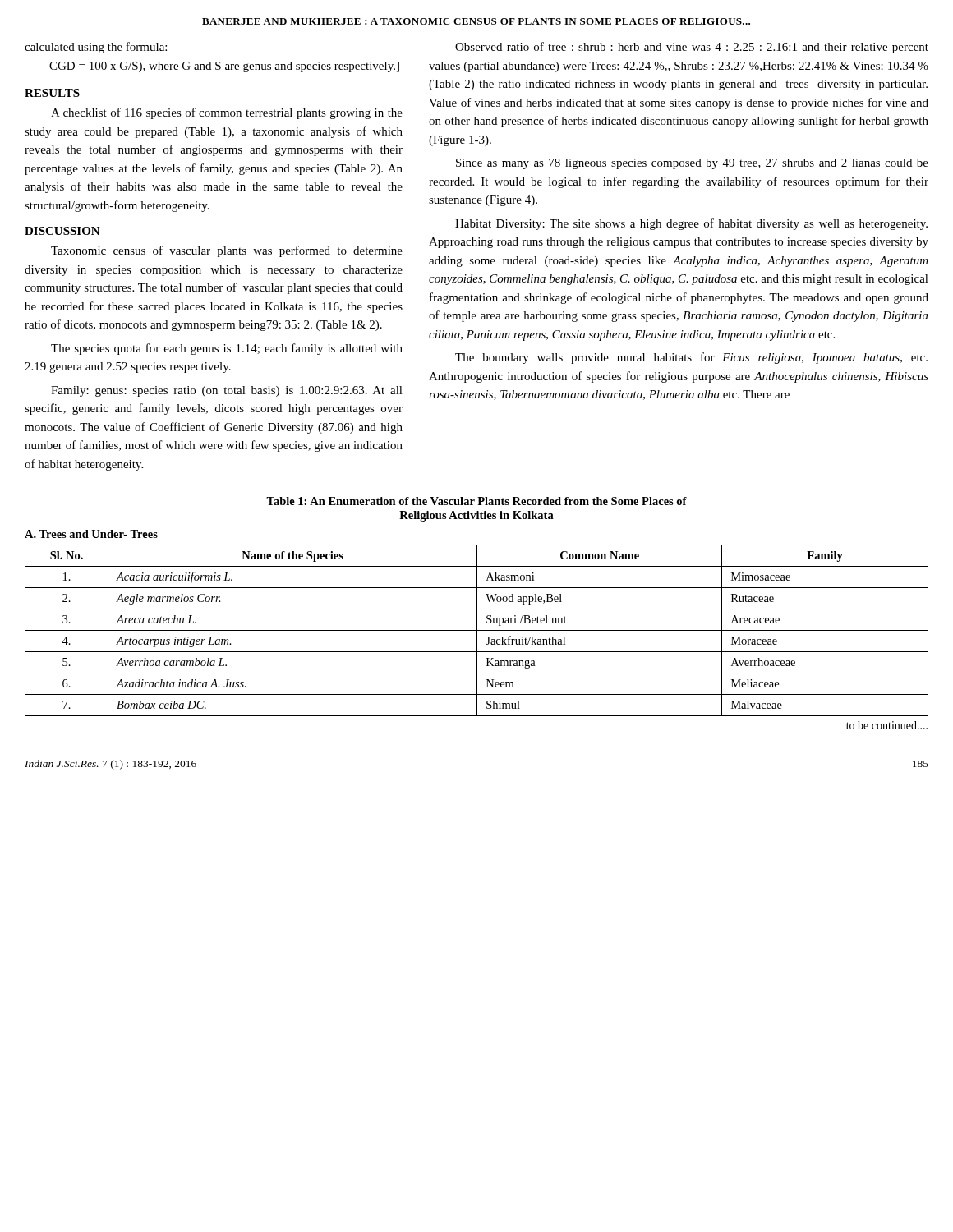953x1232 pixels.
Task: Find the table
Action: pyautogui.click(x=476, y=630)
